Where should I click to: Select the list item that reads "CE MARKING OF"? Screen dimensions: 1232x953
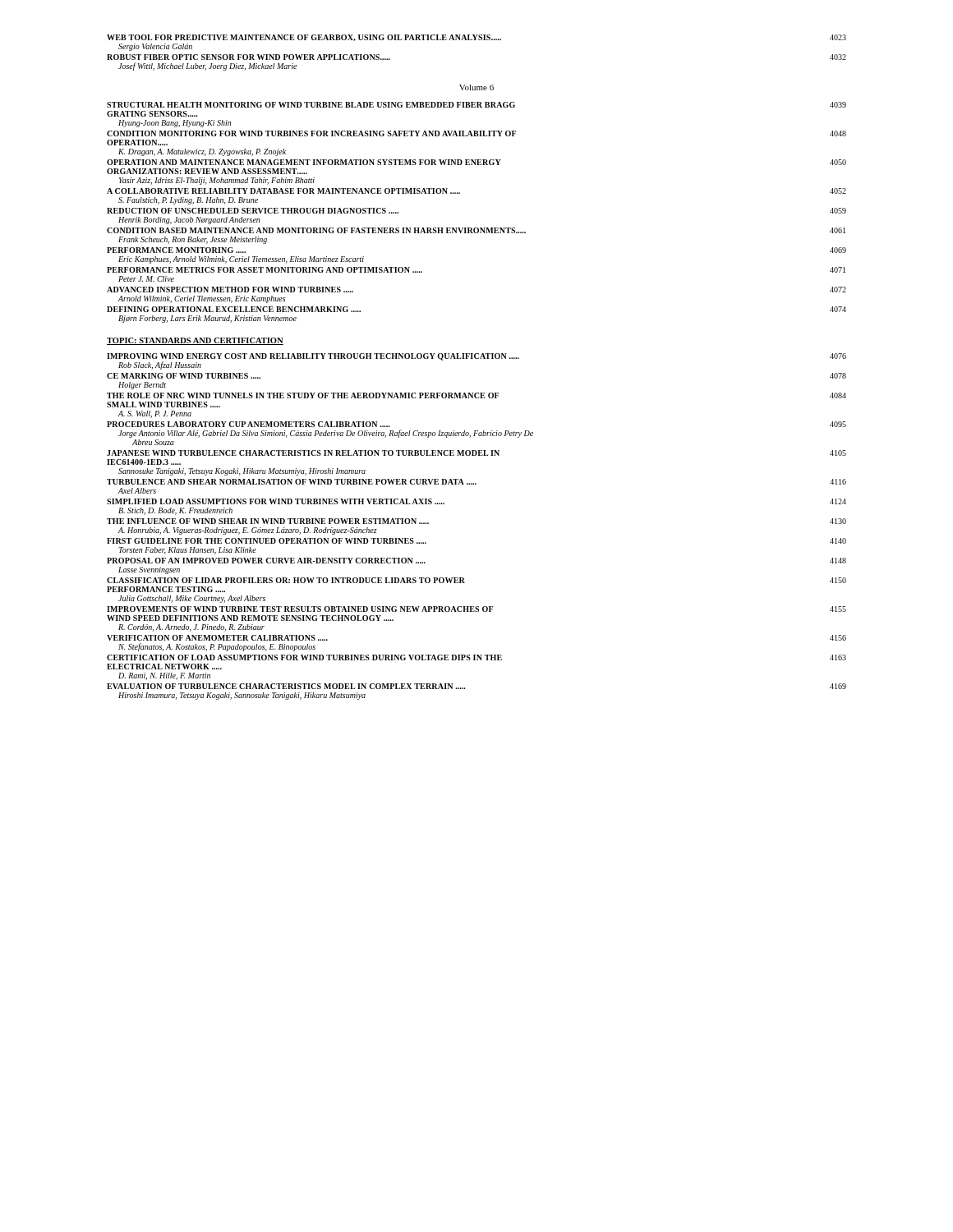[x=192, y=376]
